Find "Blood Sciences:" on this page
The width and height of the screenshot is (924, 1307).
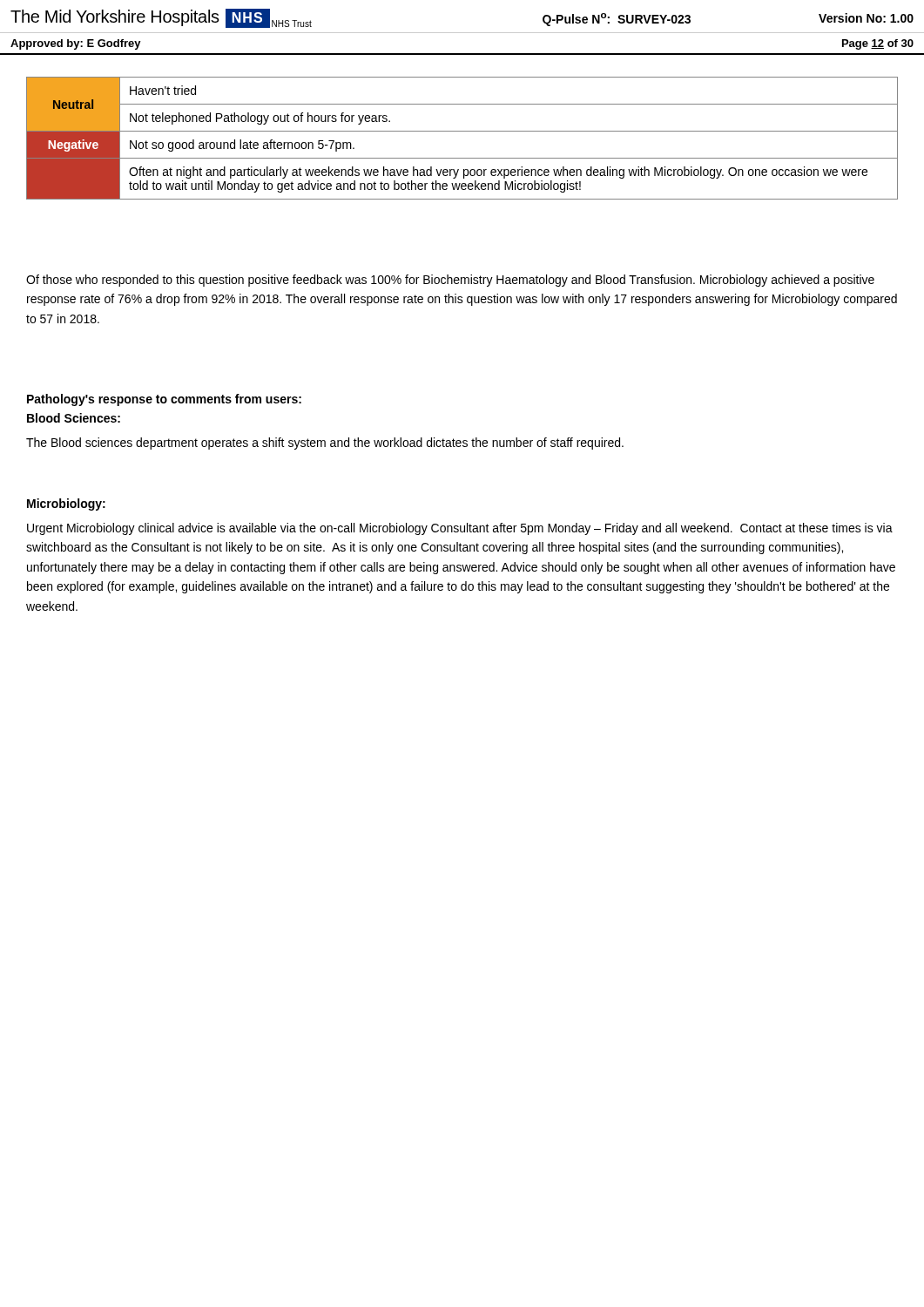pyautogui.click(x=74, y=418)
